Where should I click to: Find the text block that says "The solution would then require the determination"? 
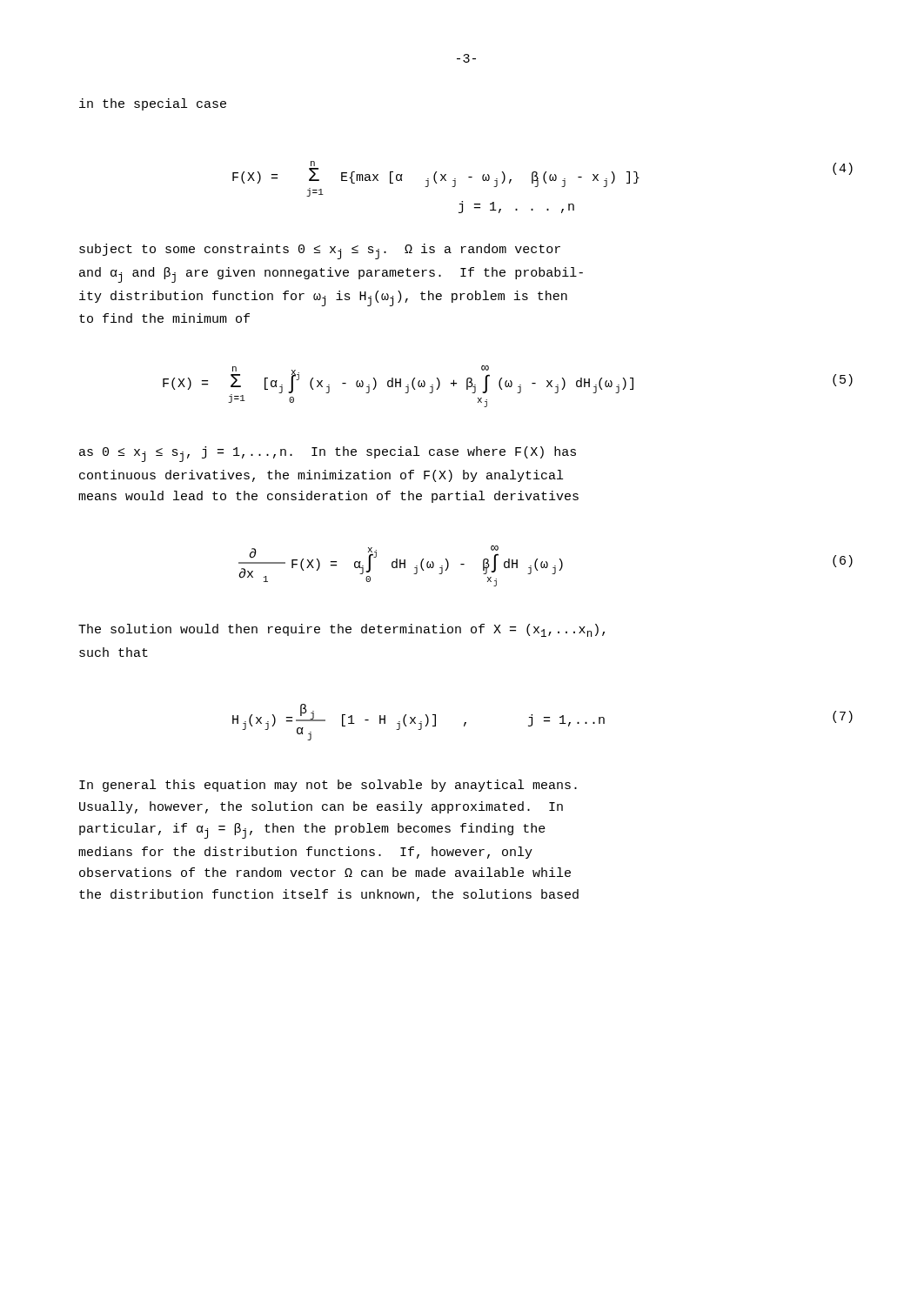point(343,642)
